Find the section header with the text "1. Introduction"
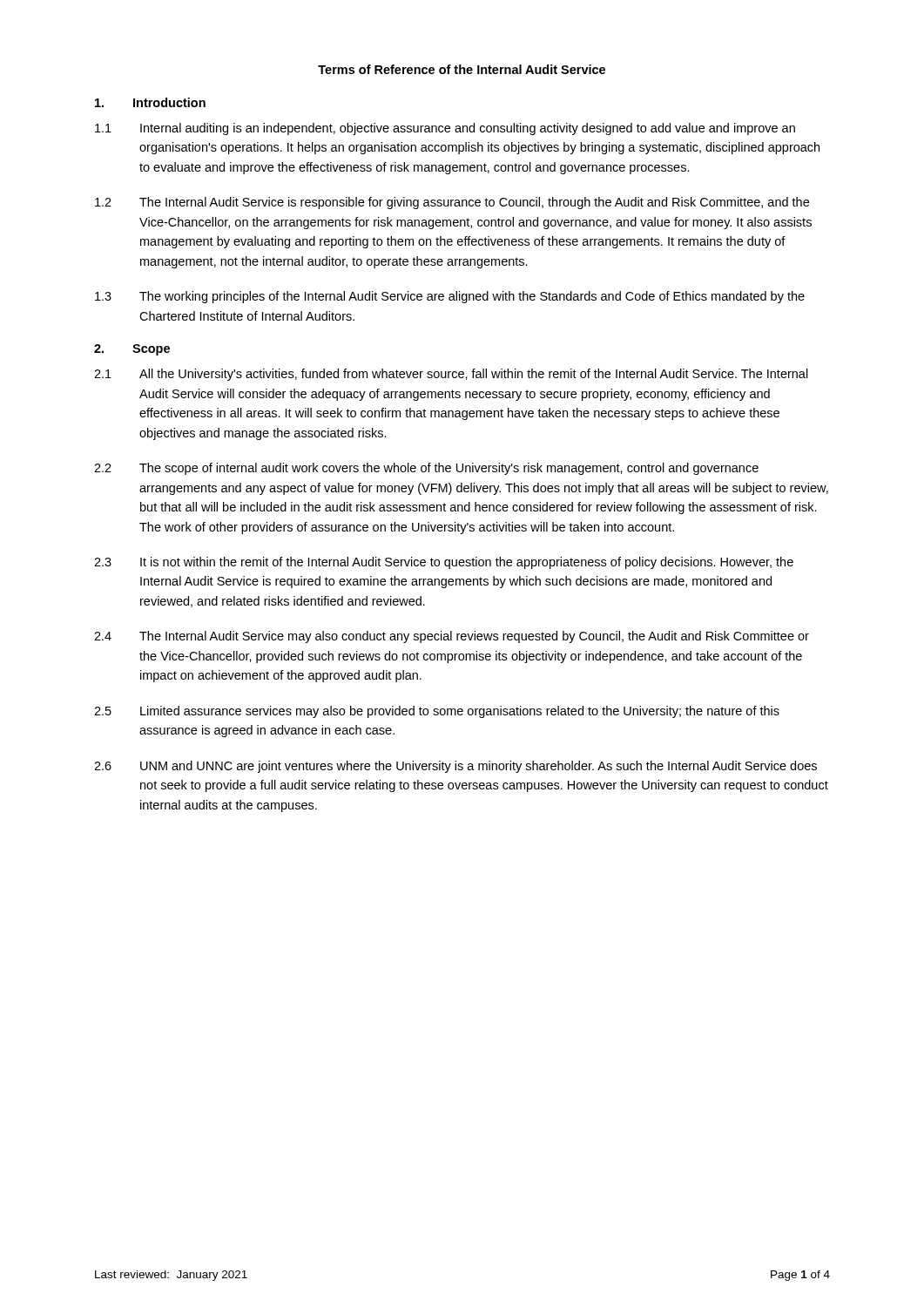924x1307 pixels. 150,103
